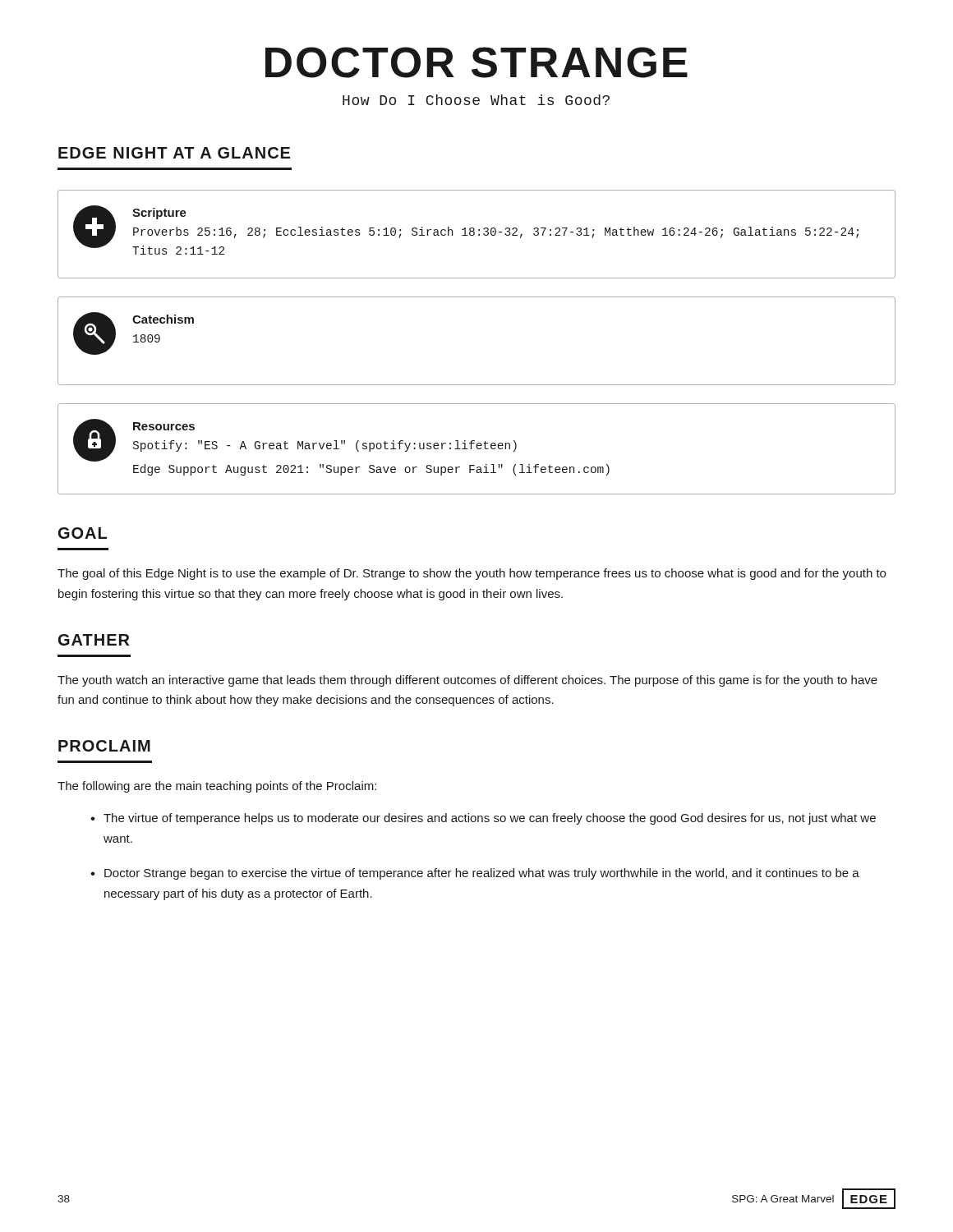
Task: Point to "EDGE NIGHT AT A GLANCE"
Action: pos(175,157)
